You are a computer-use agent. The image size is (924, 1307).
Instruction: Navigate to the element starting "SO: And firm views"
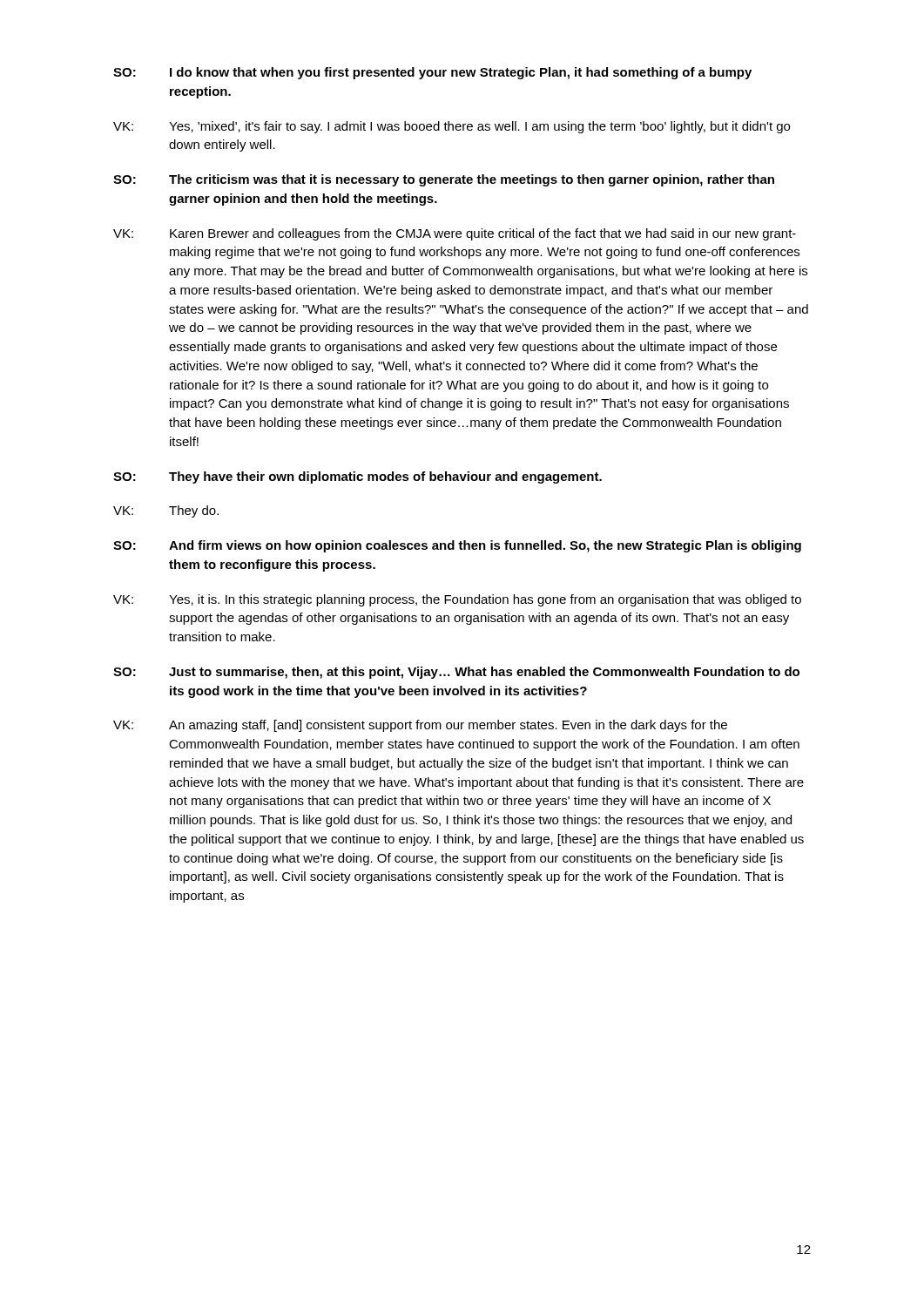[462, 555]
